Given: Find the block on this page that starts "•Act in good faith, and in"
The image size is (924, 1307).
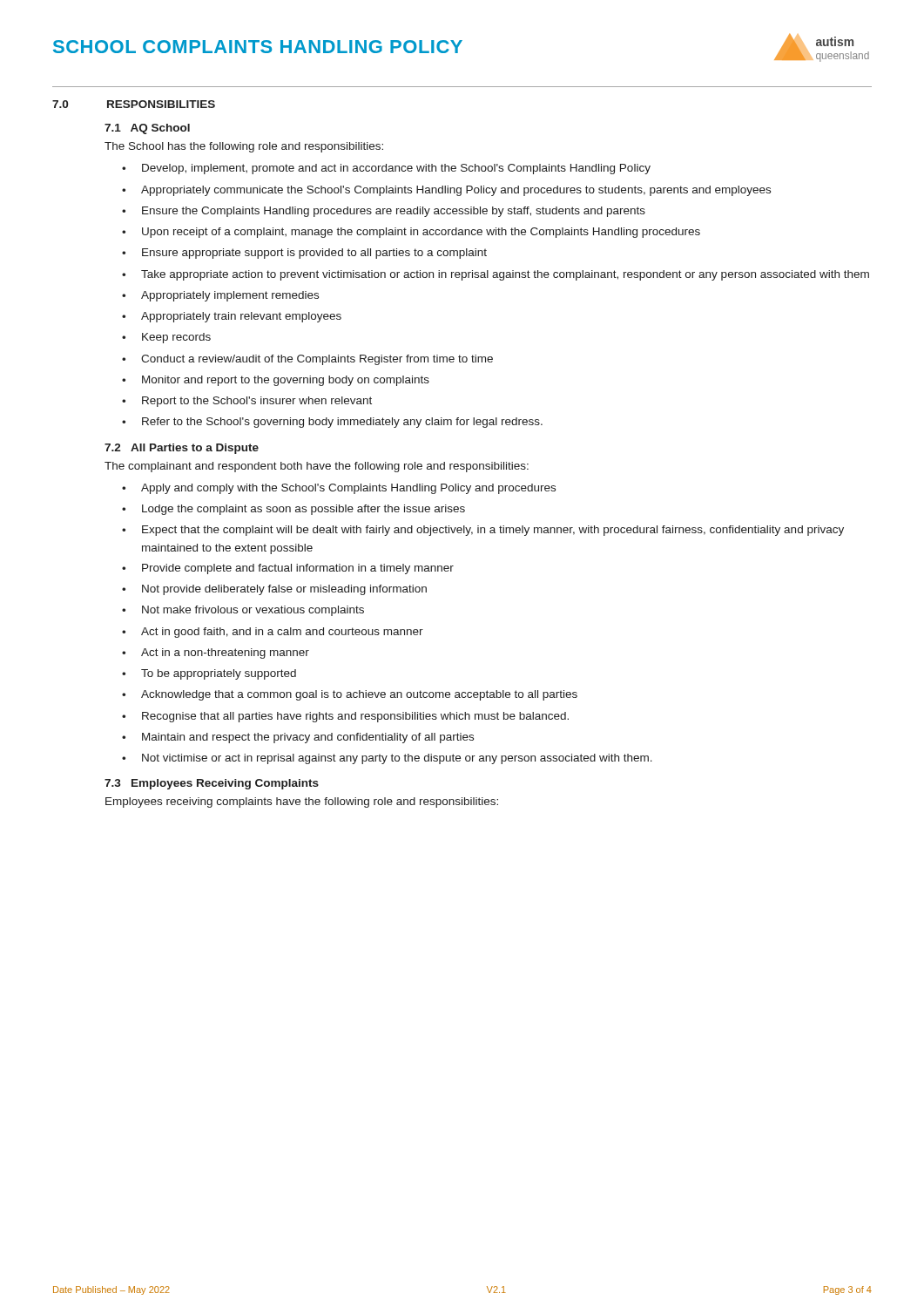Looking at the screenshot, I should coord(273,633).
